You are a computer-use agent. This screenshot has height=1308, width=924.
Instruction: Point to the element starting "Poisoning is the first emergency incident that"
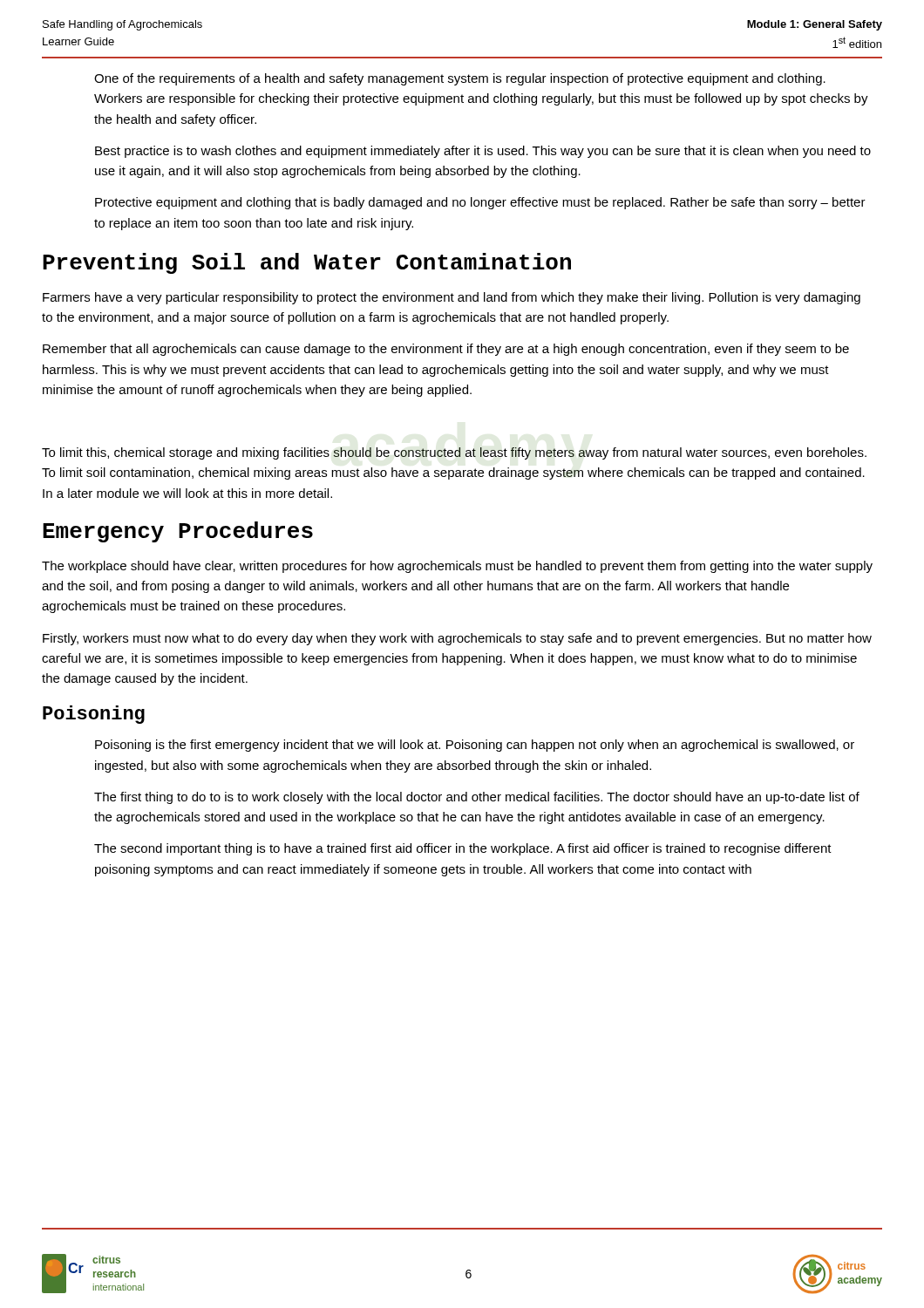474,755
